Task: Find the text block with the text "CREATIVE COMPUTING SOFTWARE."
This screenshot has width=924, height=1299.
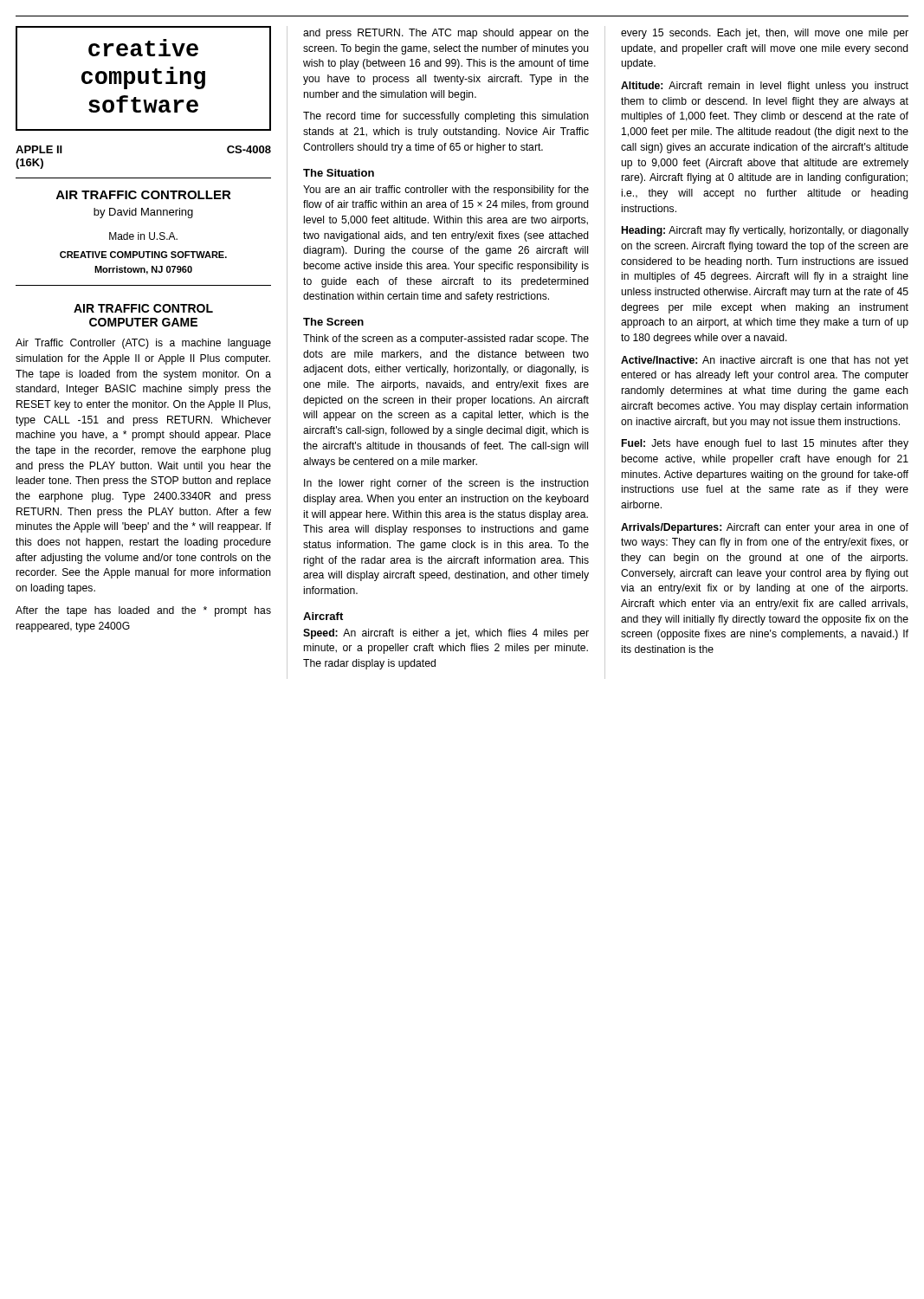Action: tap(143, 262)
